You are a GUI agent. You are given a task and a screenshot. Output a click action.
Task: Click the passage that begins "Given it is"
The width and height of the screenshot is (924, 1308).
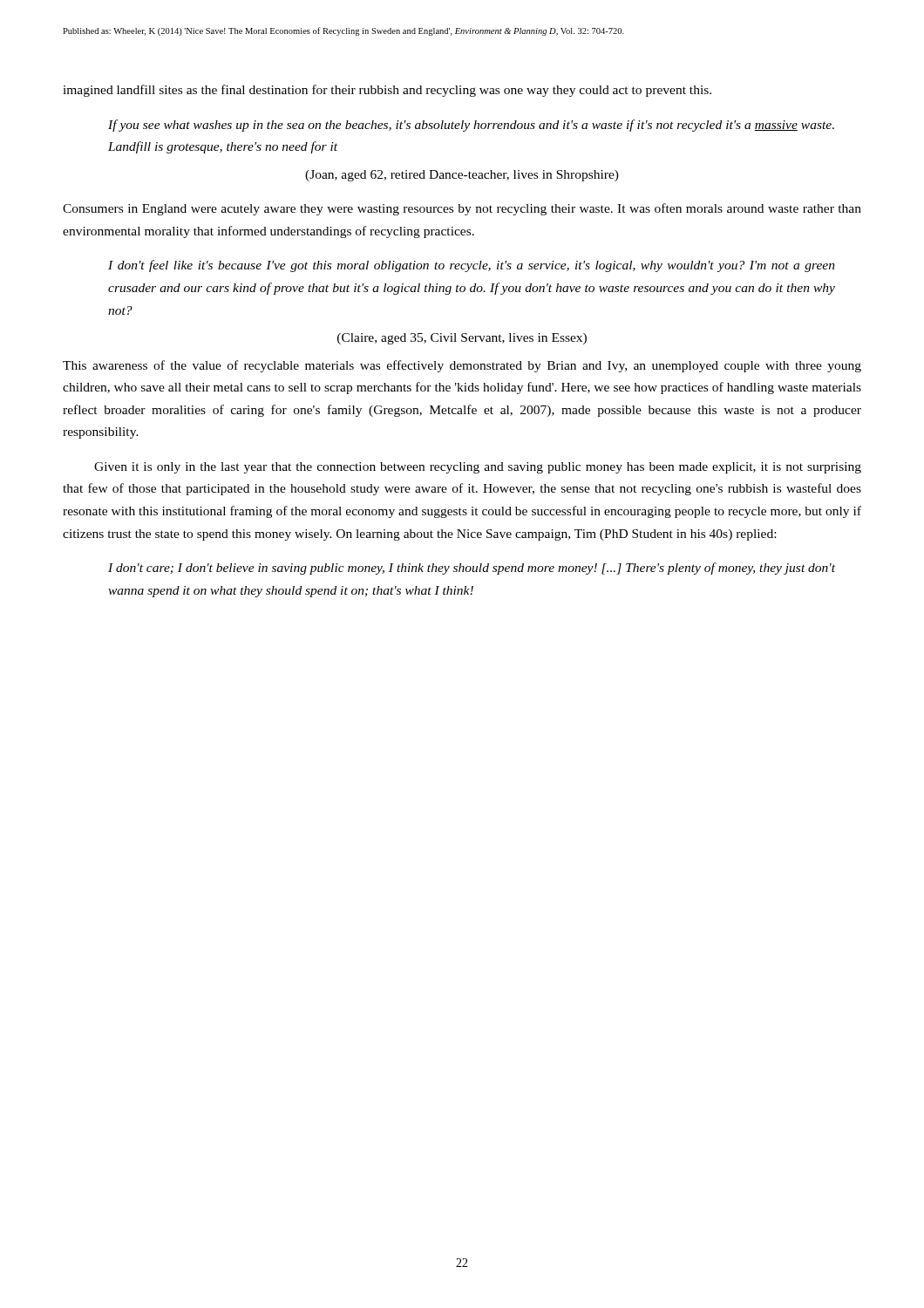pos(462,499)
